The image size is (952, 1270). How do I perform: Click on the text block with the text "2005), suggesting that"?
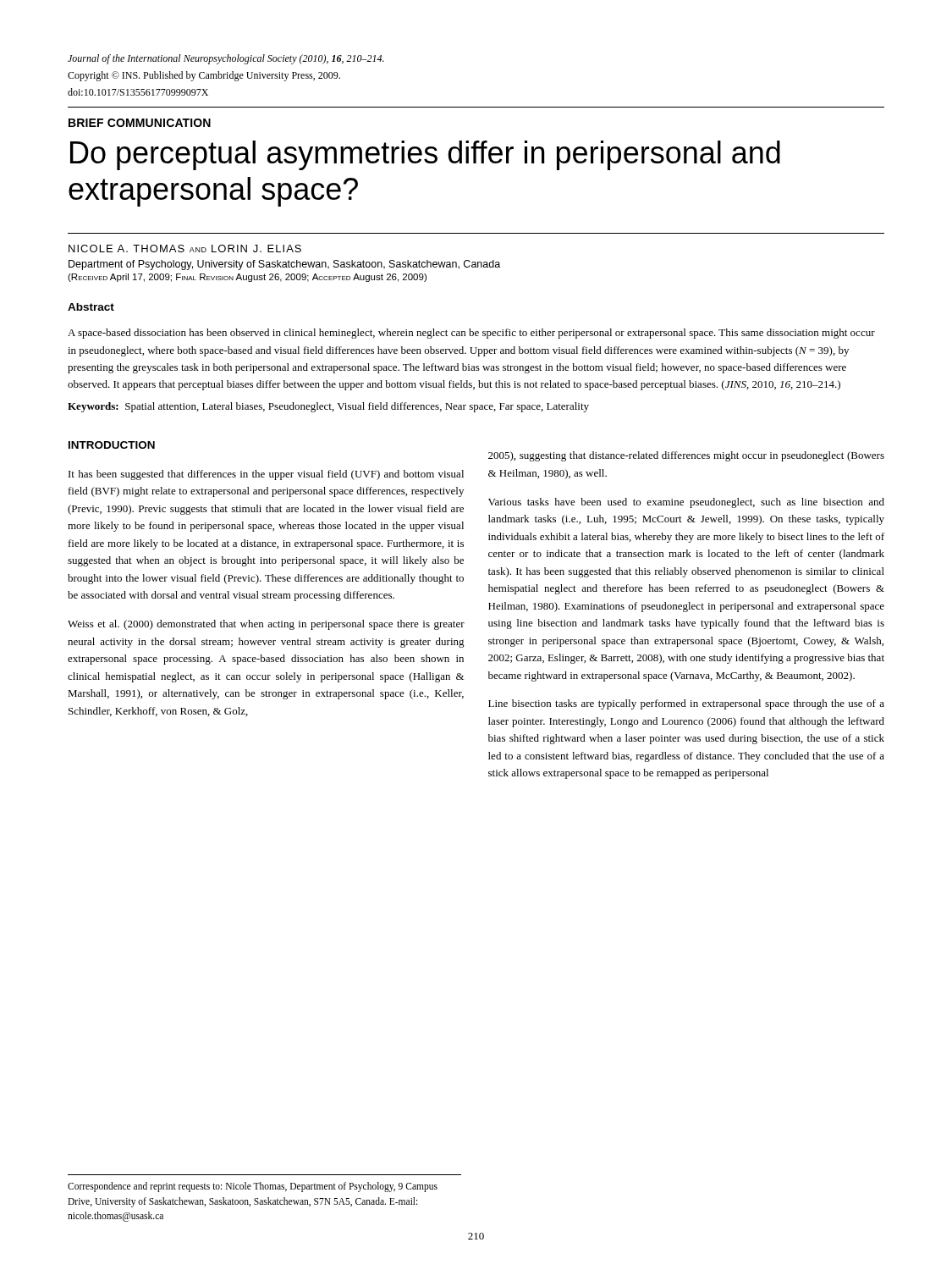pos(686,615)
